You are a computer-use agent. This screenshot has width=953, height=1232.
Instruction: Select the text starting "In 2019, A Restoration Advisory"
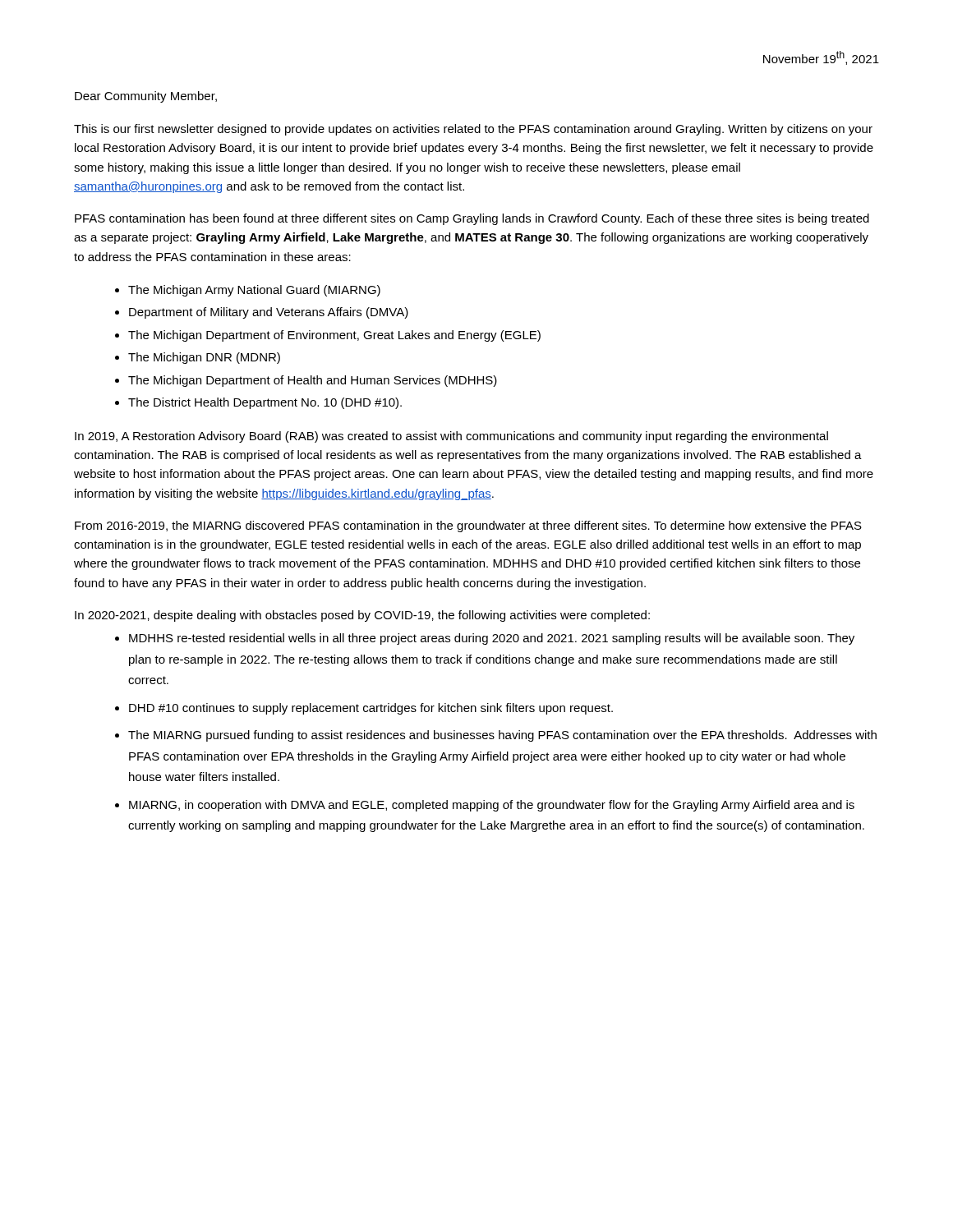coord(474,464)
